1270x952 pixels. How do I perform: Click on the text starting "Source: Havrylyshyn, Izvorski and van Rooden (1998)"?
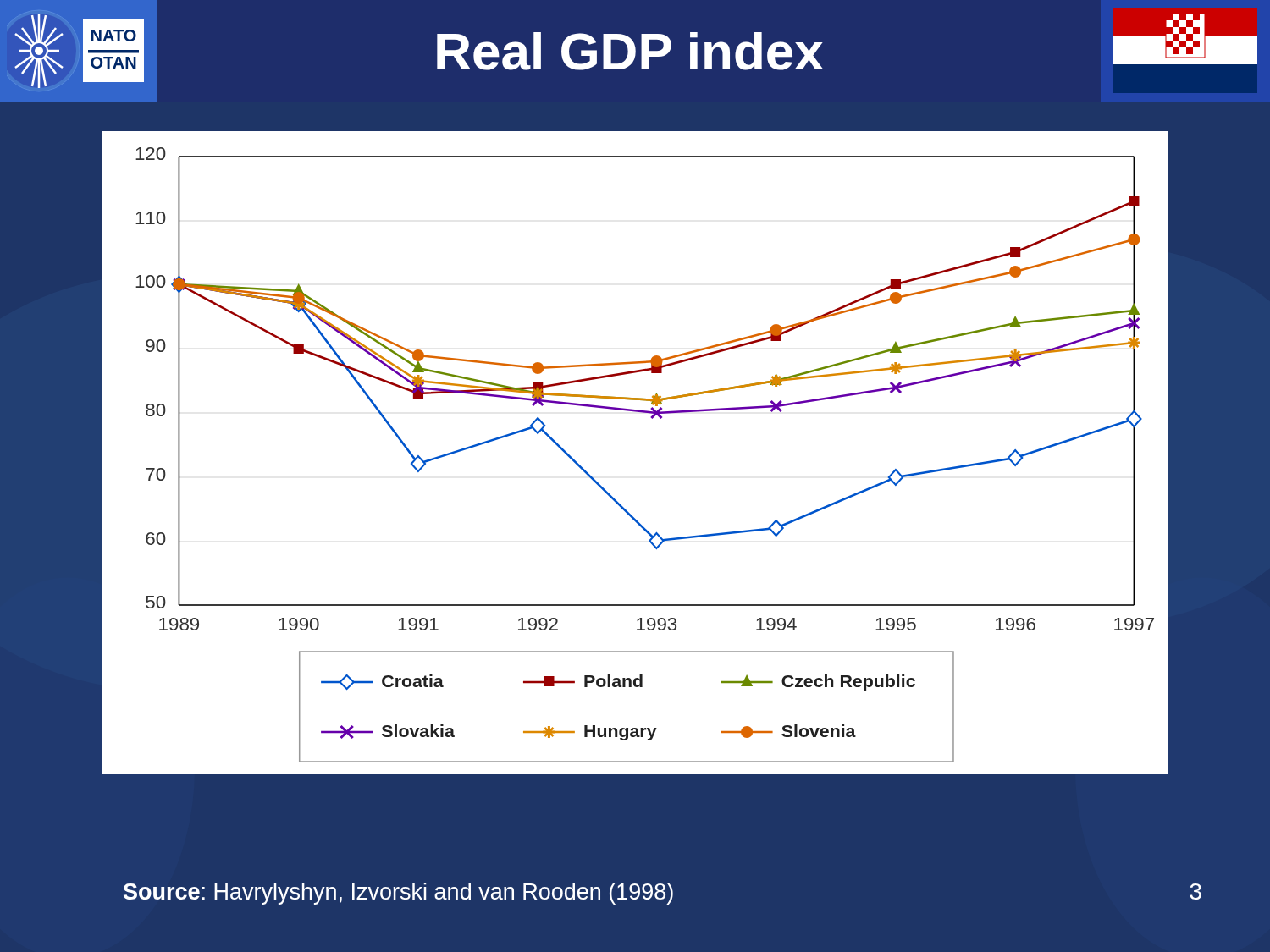click(x=399, y=892)
